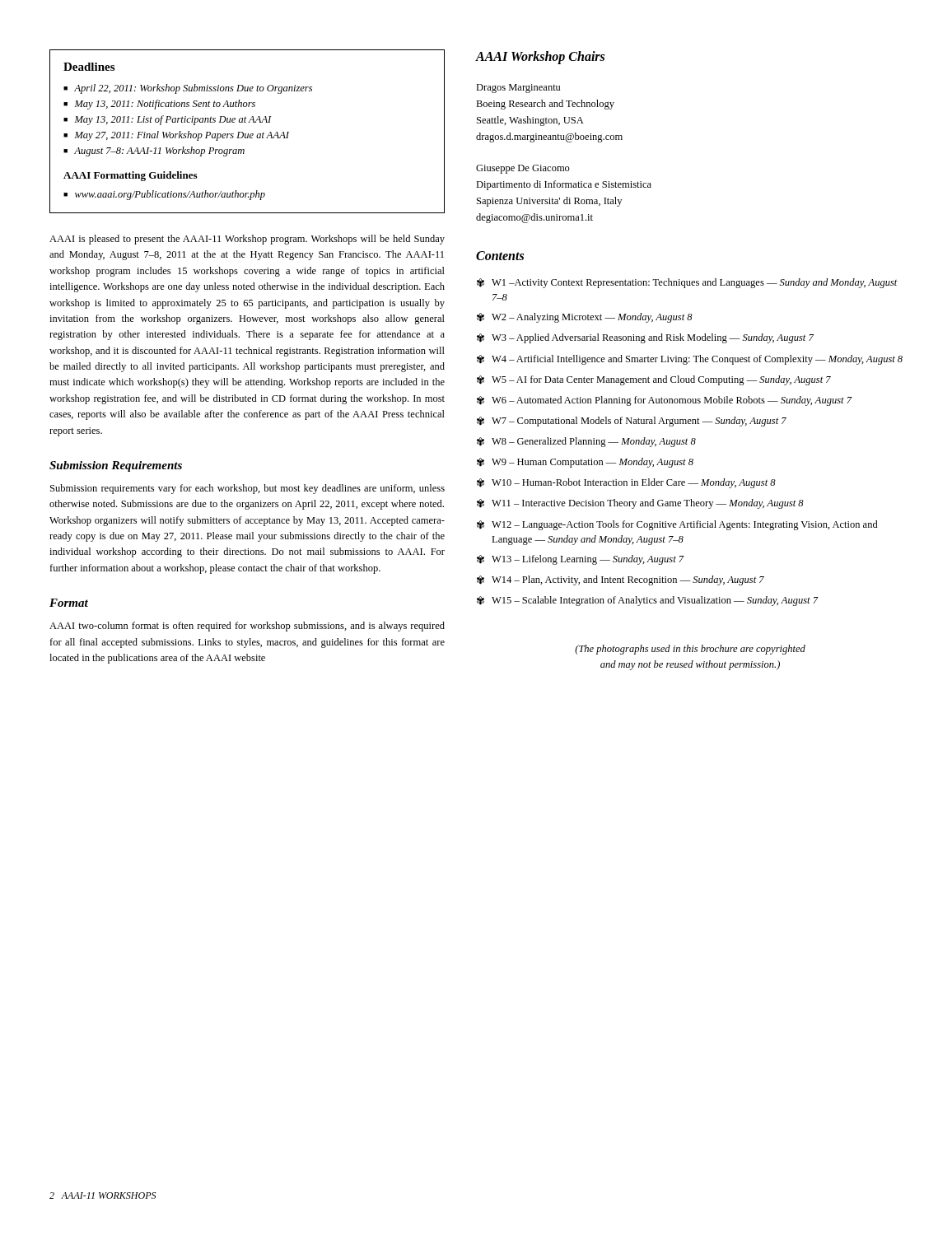The width and height of the screenshot is (952, 1235).
Task: Click on the text block that reads "AAAI two-column format is often required"
Action: (x=247, y=642)
